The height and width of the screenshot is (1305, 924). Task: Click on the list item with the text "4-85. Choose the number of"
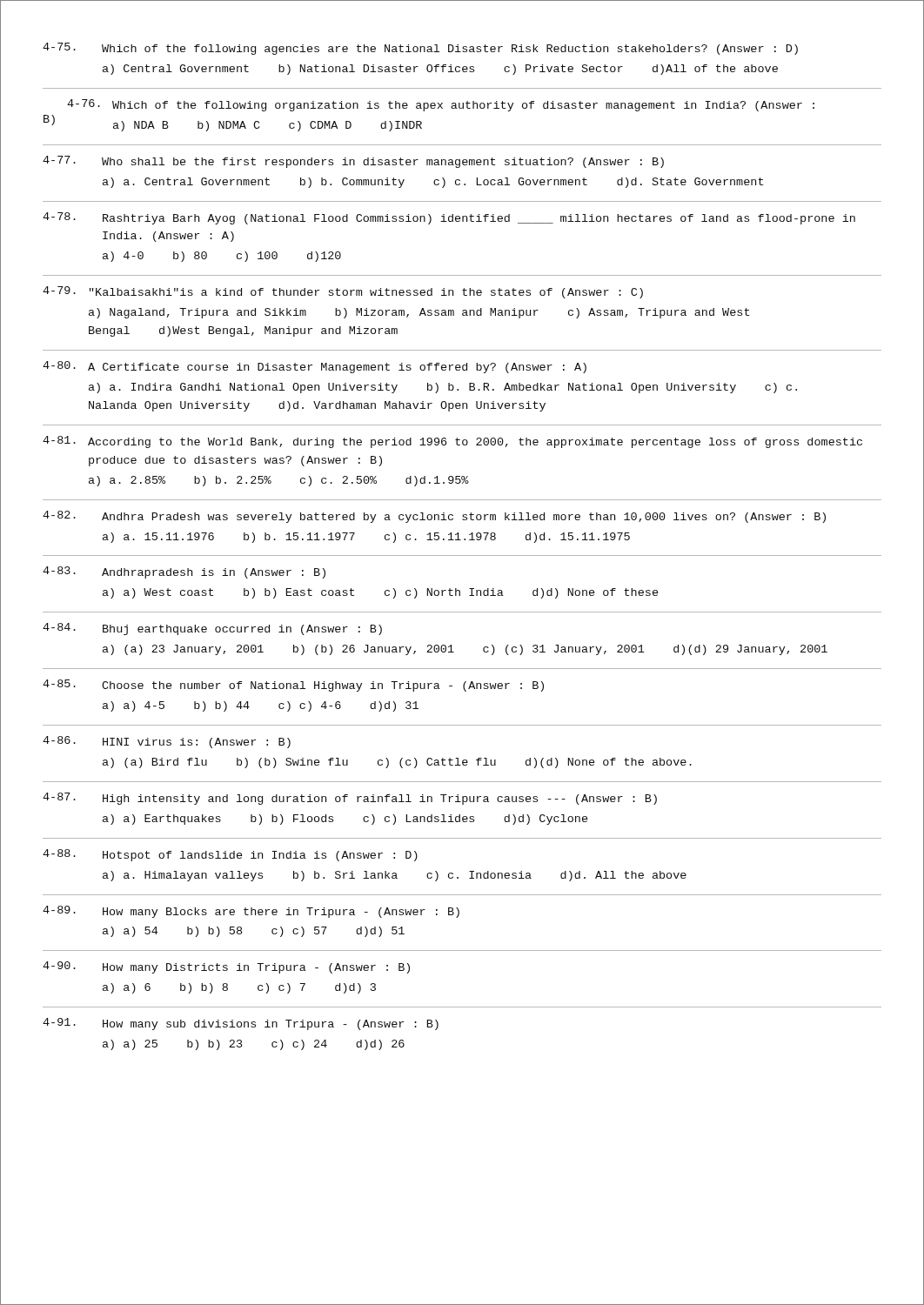click(462, 697)
